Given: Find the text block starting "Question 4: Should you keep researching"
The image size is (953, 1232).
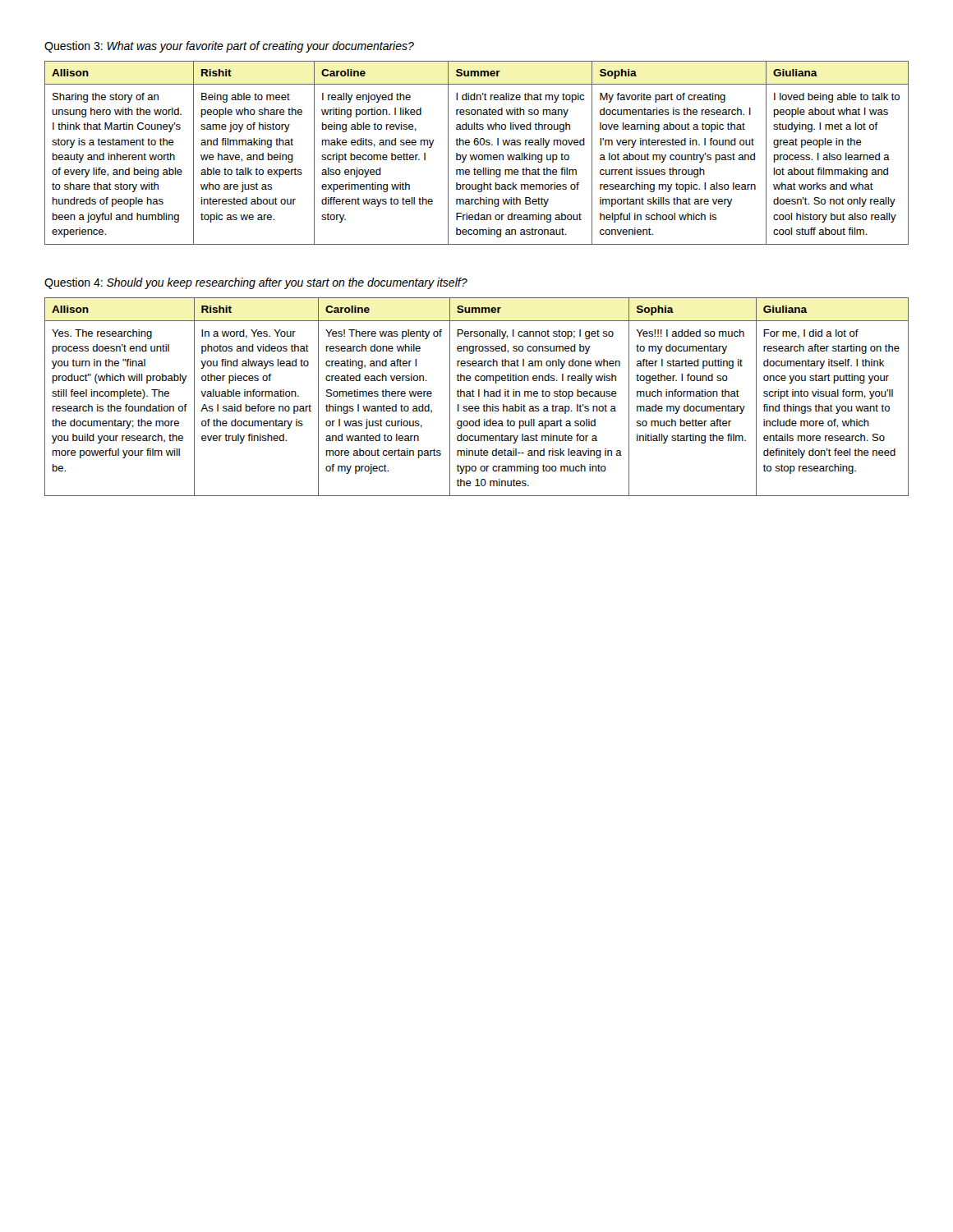Looking at the screenshot, I should (256, 282).
